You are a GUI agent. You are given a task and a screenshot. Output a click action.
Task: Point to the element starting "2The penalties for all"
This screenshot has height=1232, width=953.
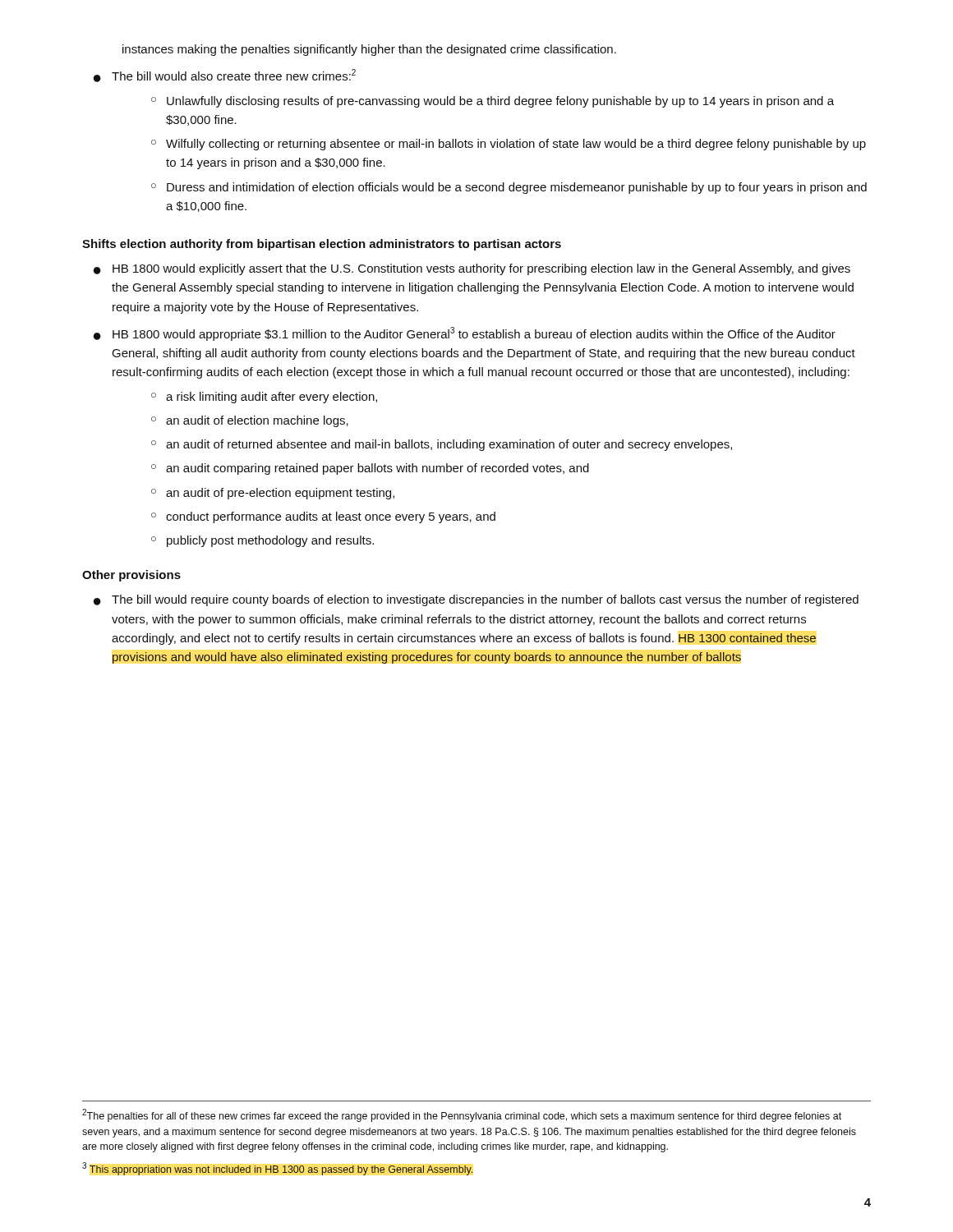click(469, 1130)
